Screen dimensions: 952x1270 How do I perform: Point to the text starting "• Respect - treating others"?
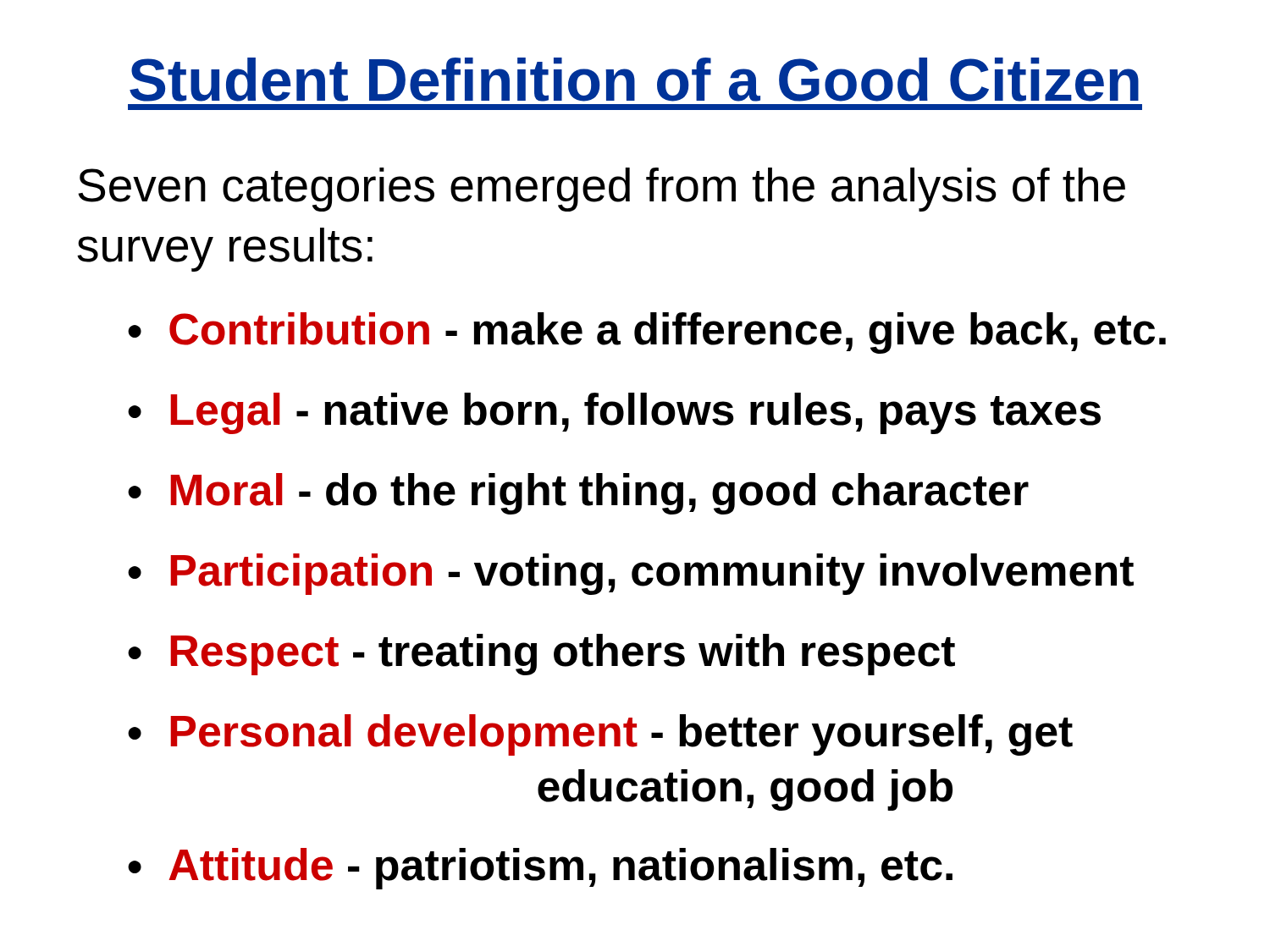point(541,652)
